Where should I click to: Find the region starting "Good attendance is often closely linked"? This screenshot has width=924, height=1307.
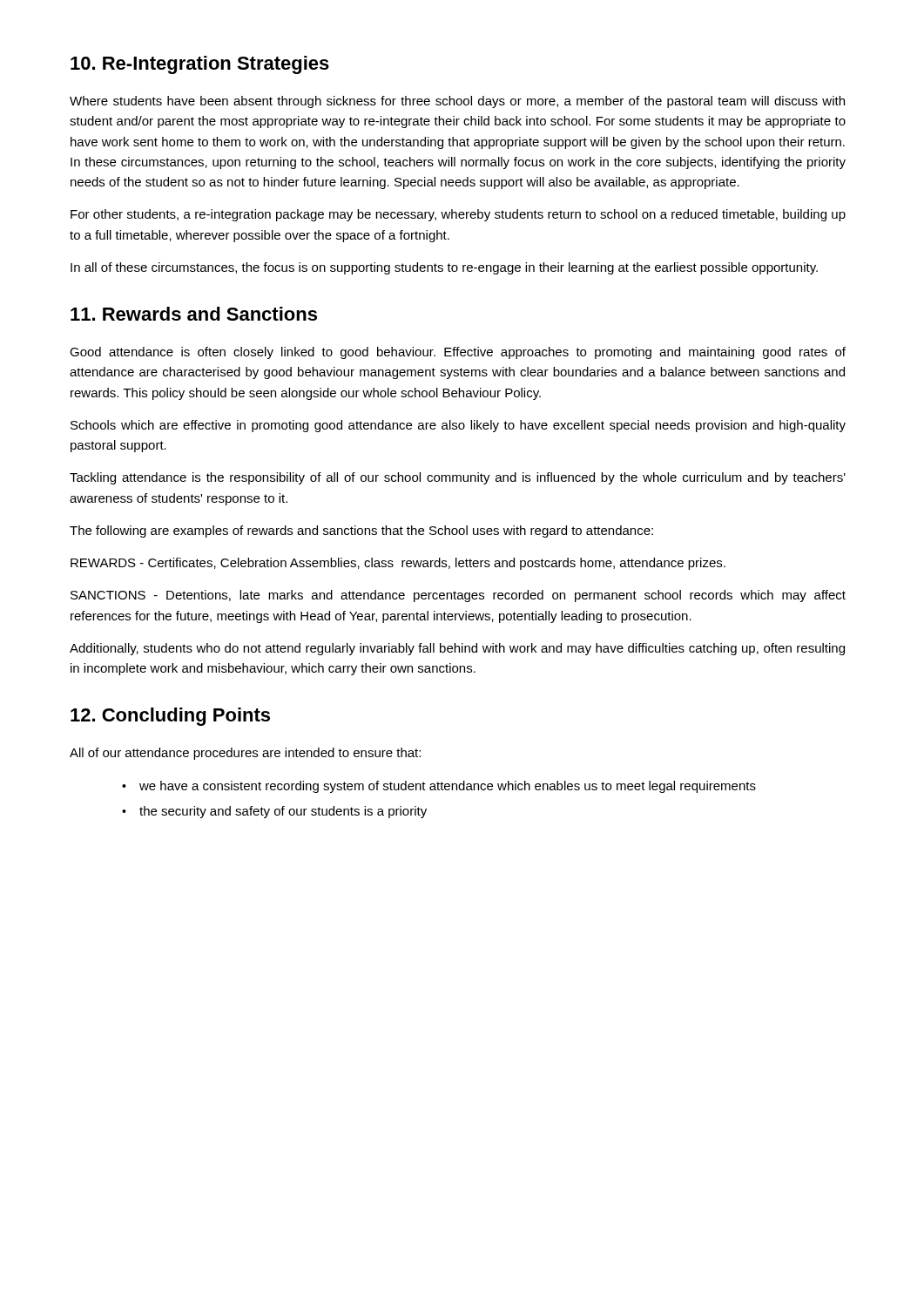click(x=458, y=372)
